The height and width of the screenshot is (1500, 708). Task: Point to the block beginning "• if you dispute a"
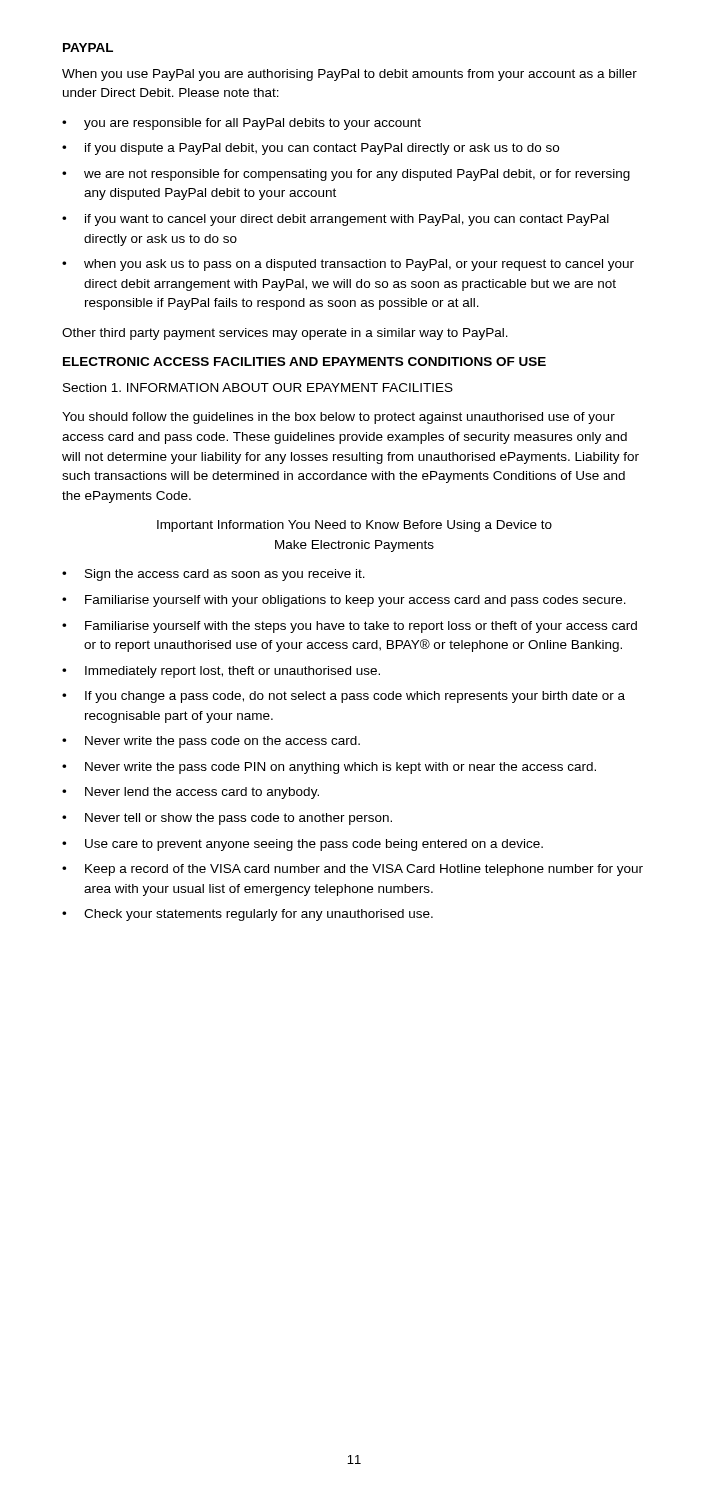tap(354, 148)
